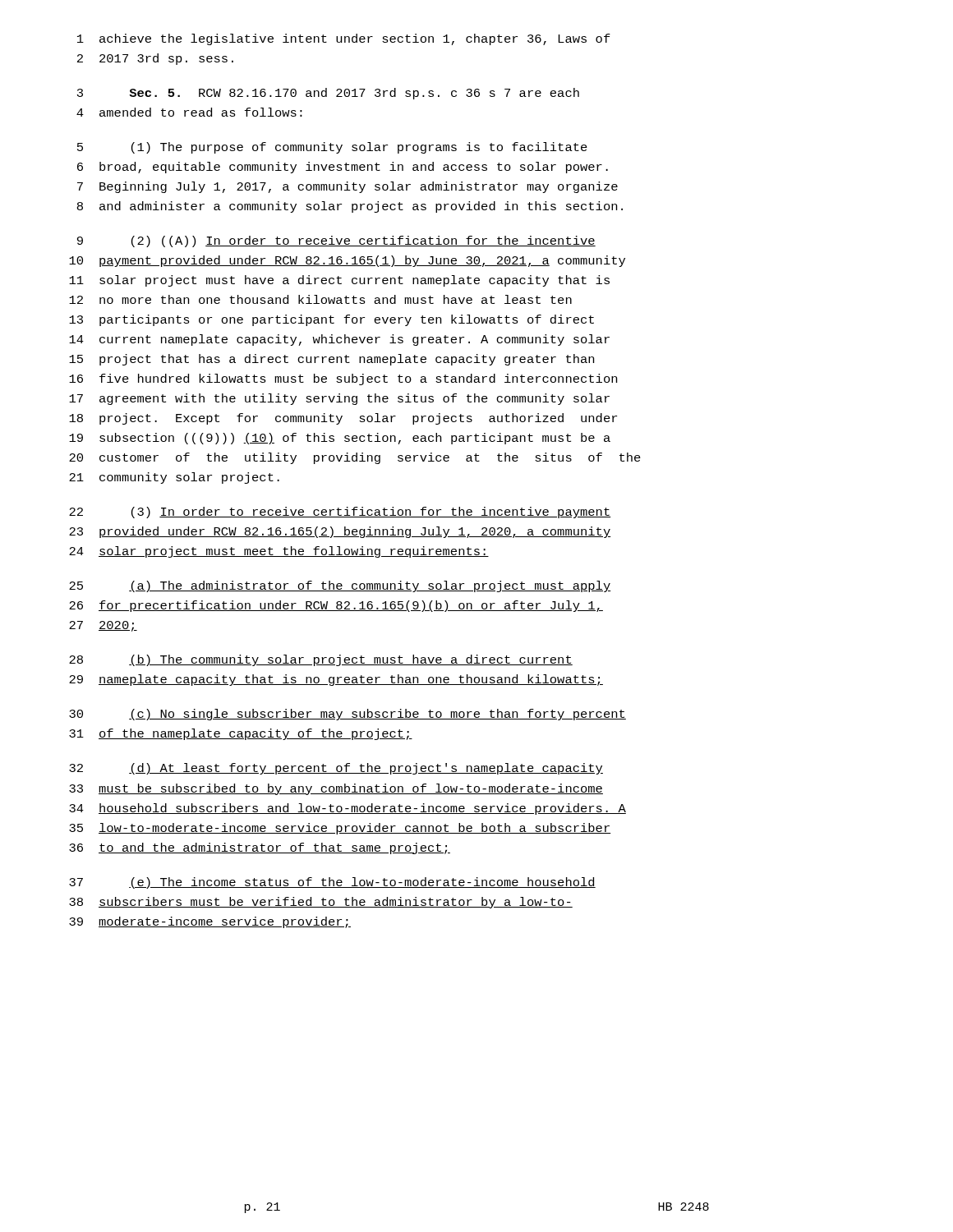Find the list item that reads "28 (b) The community solar project"

point(476,661)
